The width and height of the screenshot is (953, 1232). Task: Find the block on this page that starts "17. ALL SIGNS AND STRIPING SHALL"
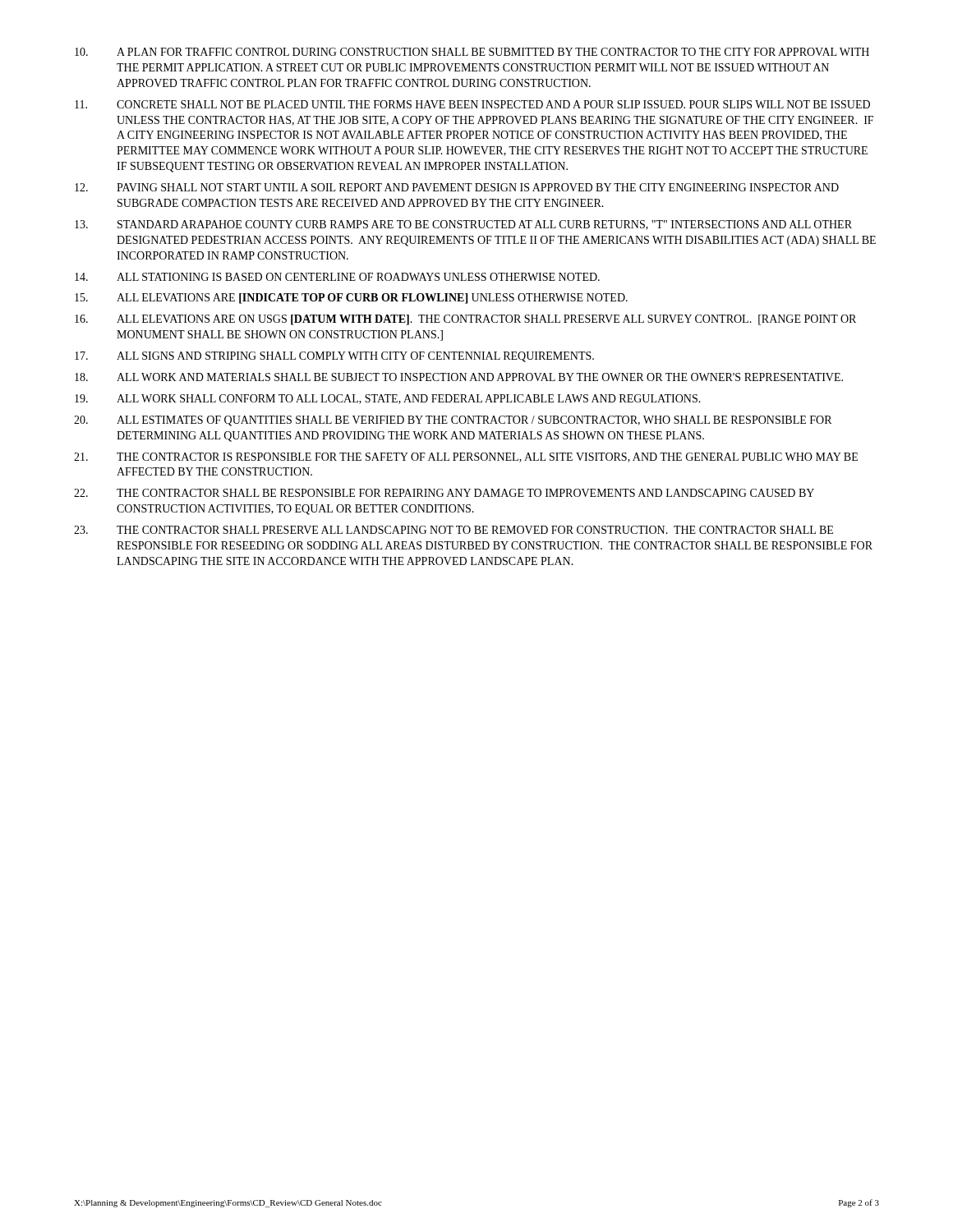click(334, 357)
